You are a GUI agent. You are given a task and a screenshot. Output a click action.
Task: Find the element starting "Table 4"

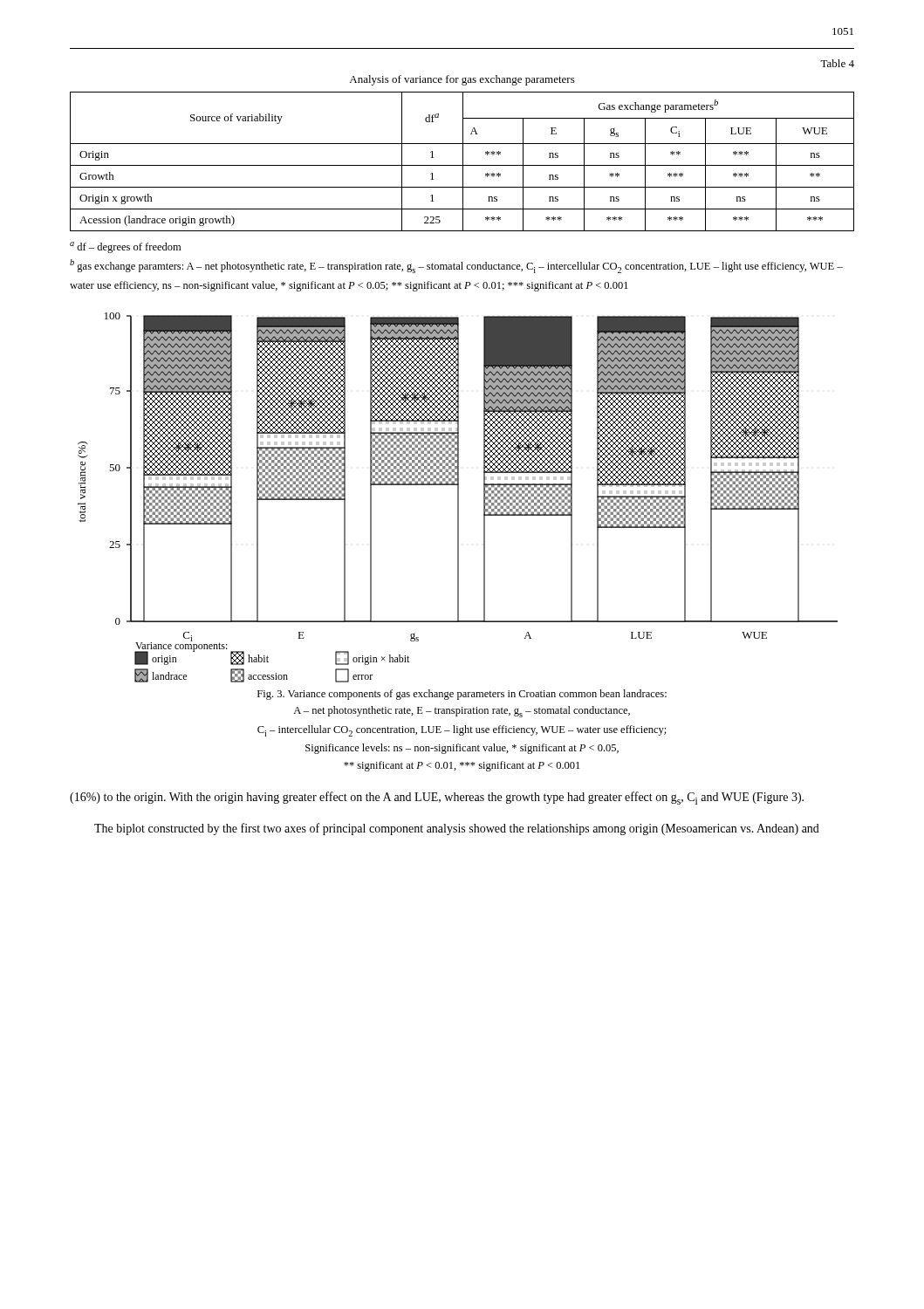[x=837, y=63]
